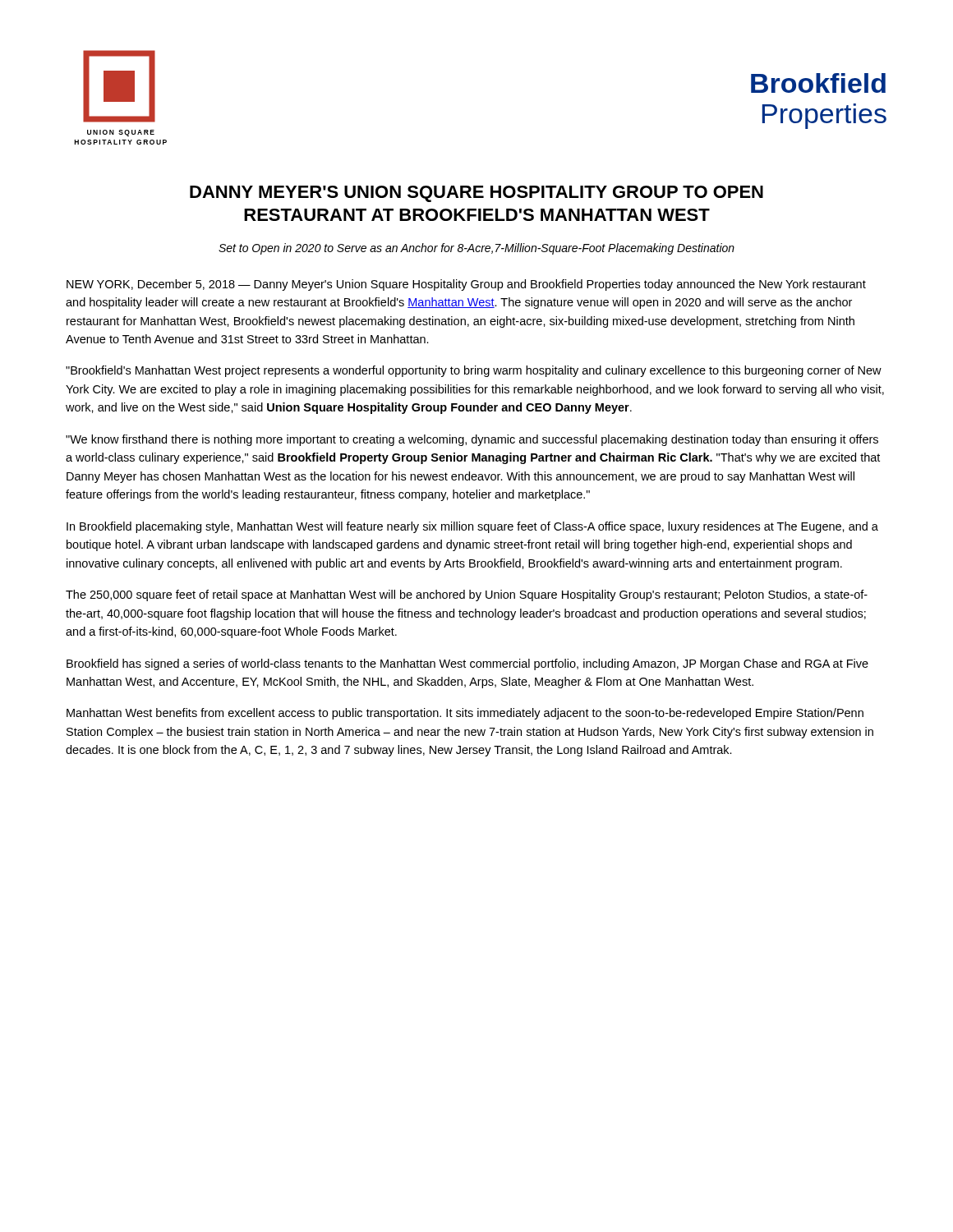The width and height of the screenshot is (953, 1232).
Task: Select the block starting "In Brookfield placemaking style, Manhattan West will"
Action: 472,545
